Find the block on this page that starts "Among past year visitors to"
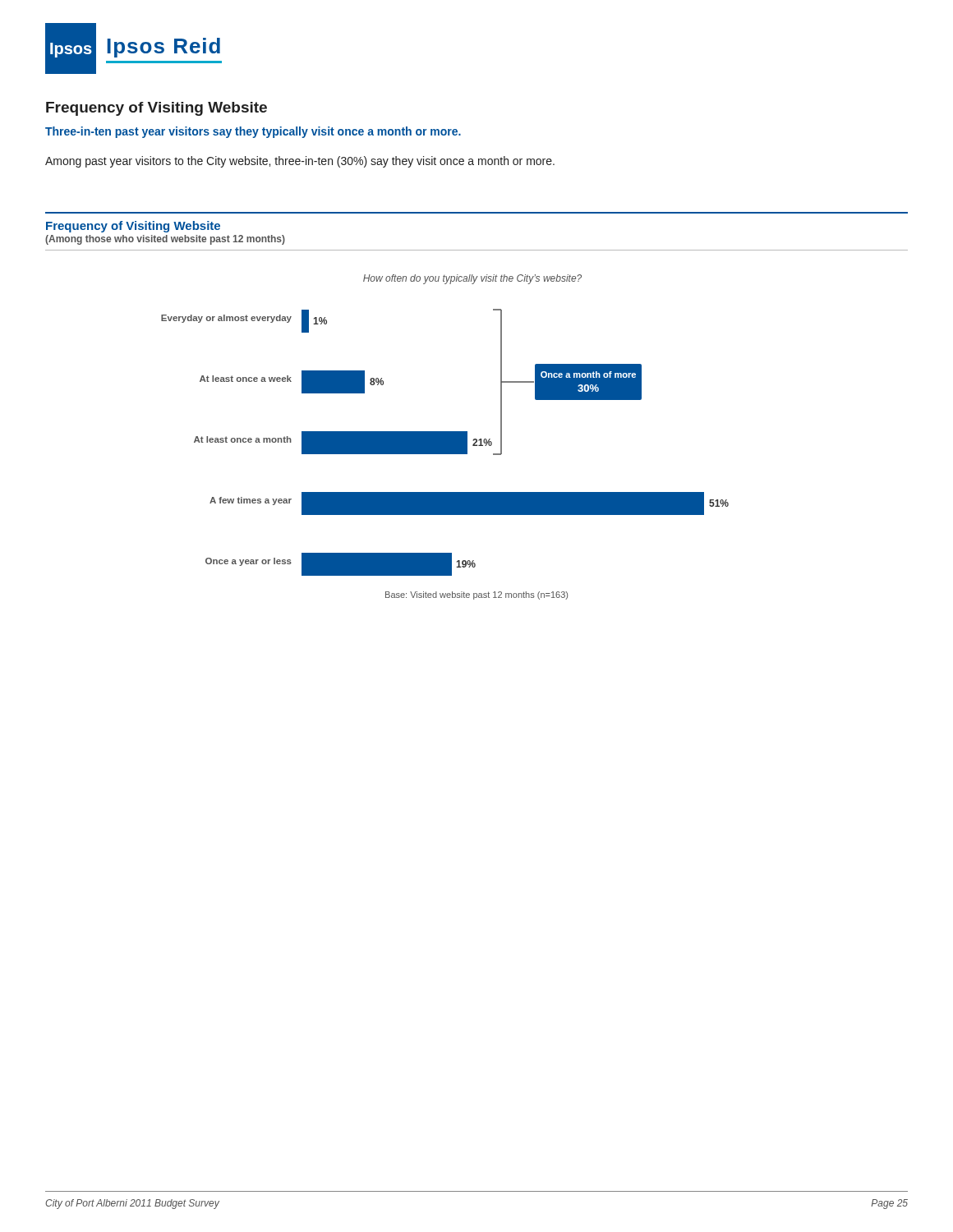This screenshot has height=1232, width=953. click(300, 161)
